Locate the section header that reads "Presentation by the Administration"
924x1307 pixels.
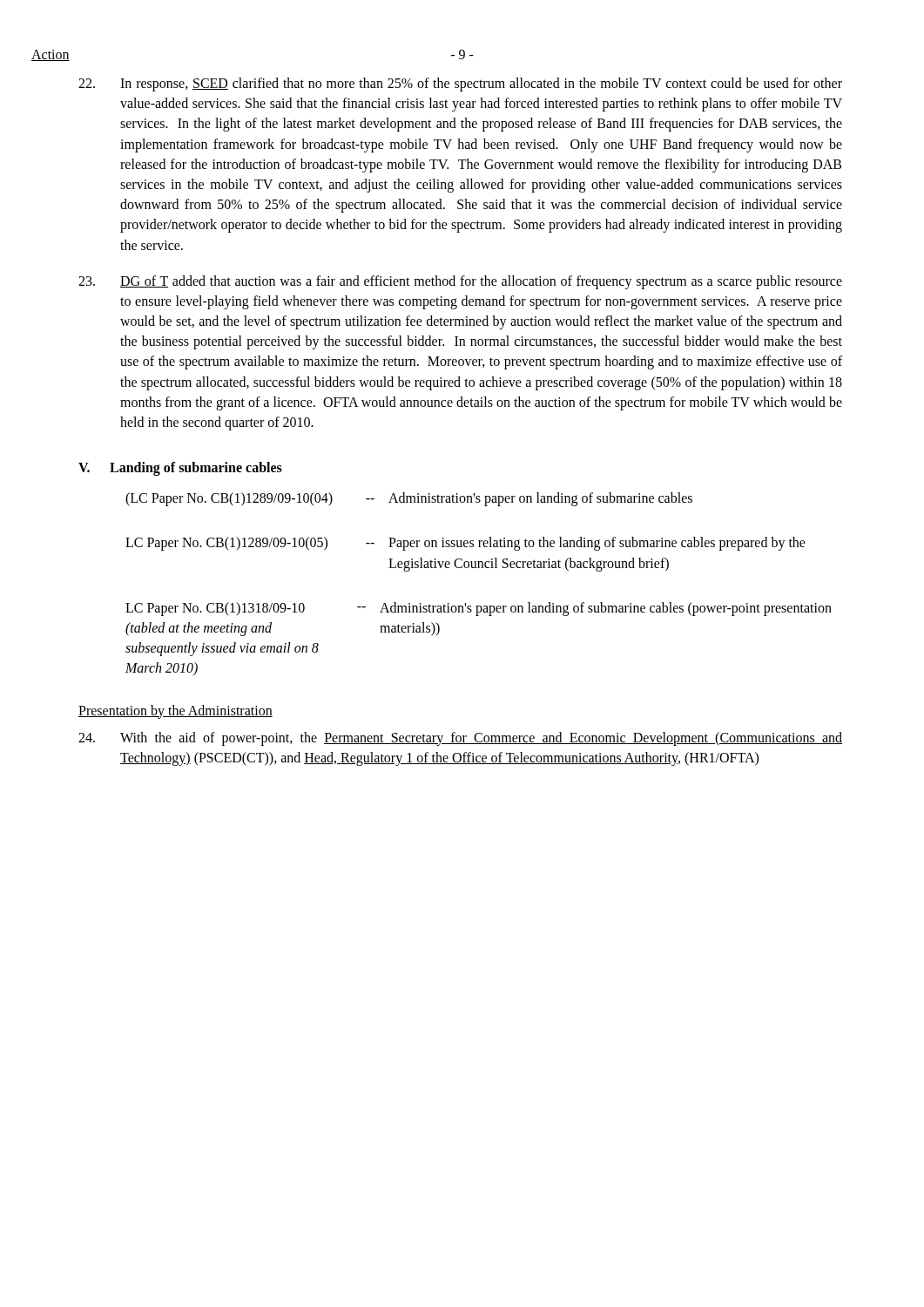(x=175, y=710)
